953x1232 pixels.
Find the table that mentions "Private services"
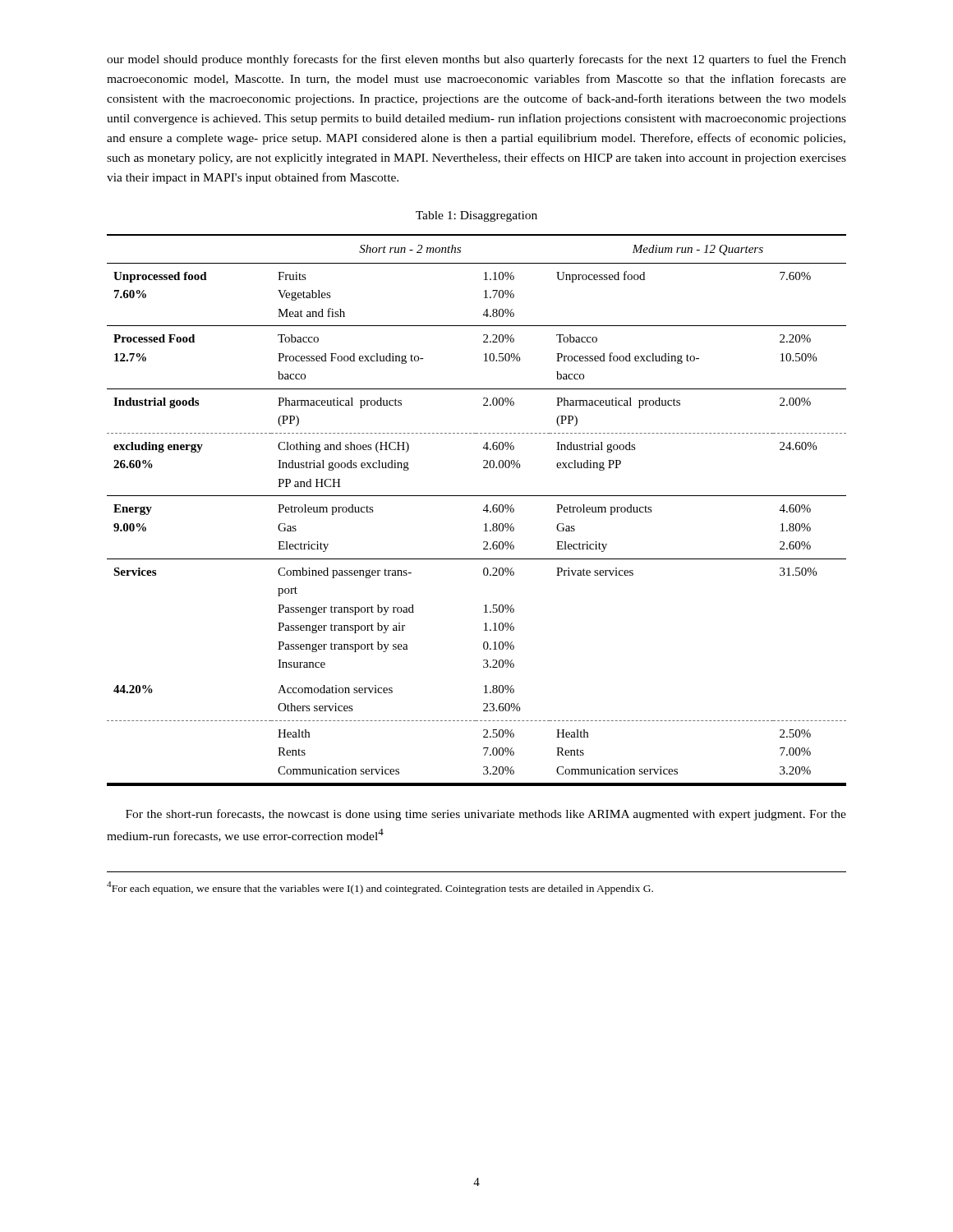click(476, 510)
